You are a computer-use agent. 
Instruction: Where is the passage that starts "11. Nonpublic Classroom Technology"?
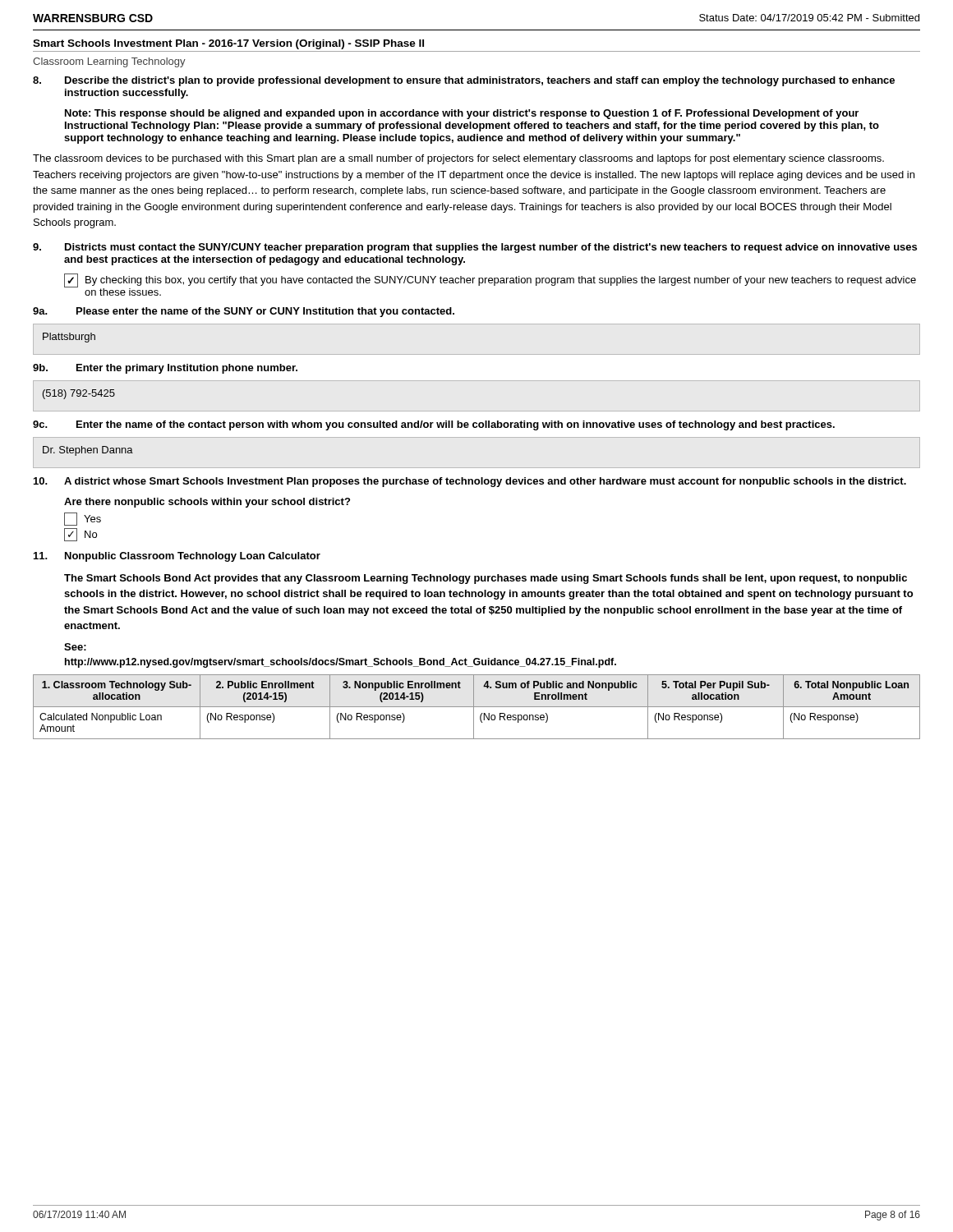(177, 555)
